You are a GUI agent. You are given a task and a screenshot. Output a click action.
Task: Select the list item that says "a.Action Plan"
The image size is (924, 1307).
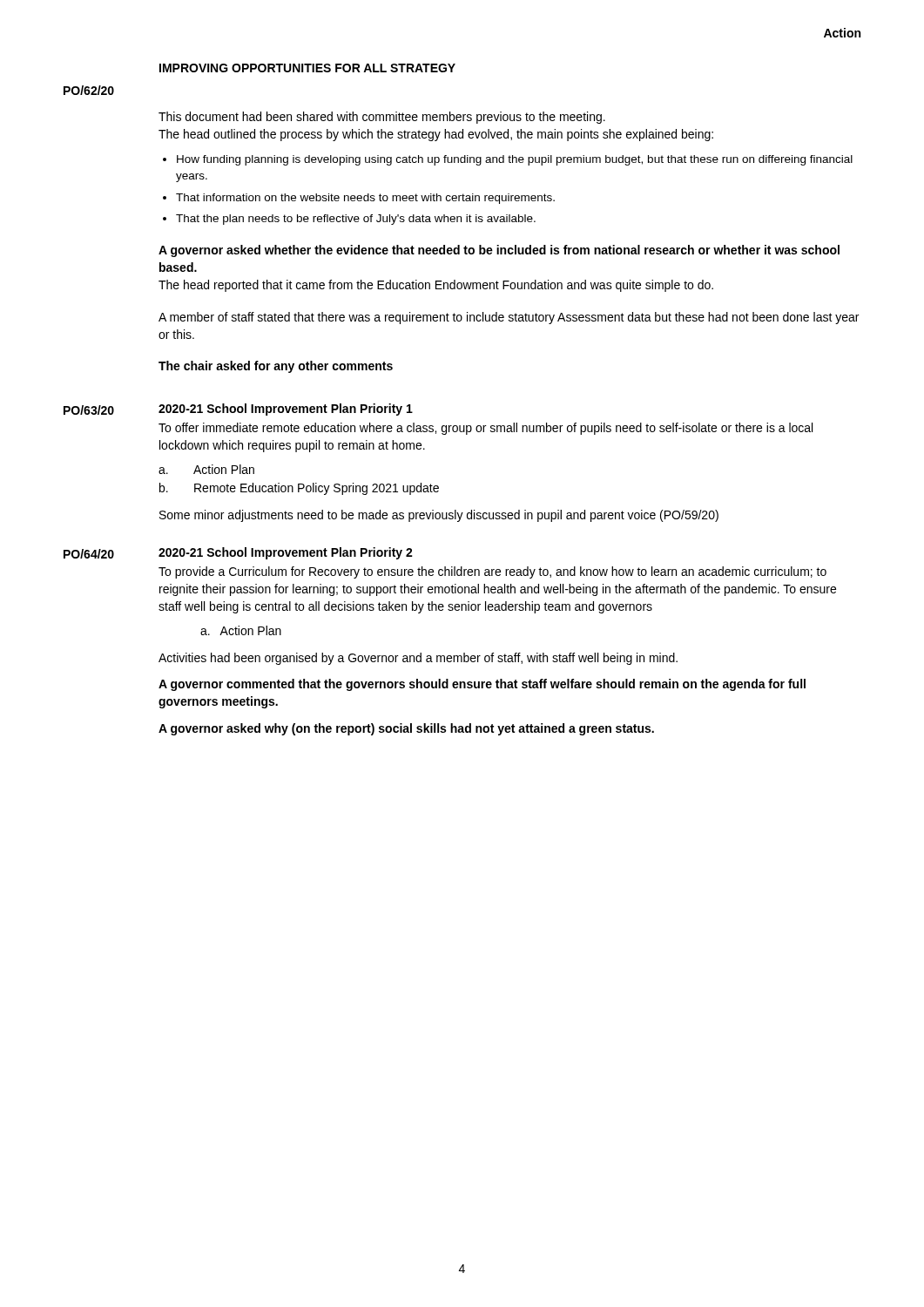(207, 470)
